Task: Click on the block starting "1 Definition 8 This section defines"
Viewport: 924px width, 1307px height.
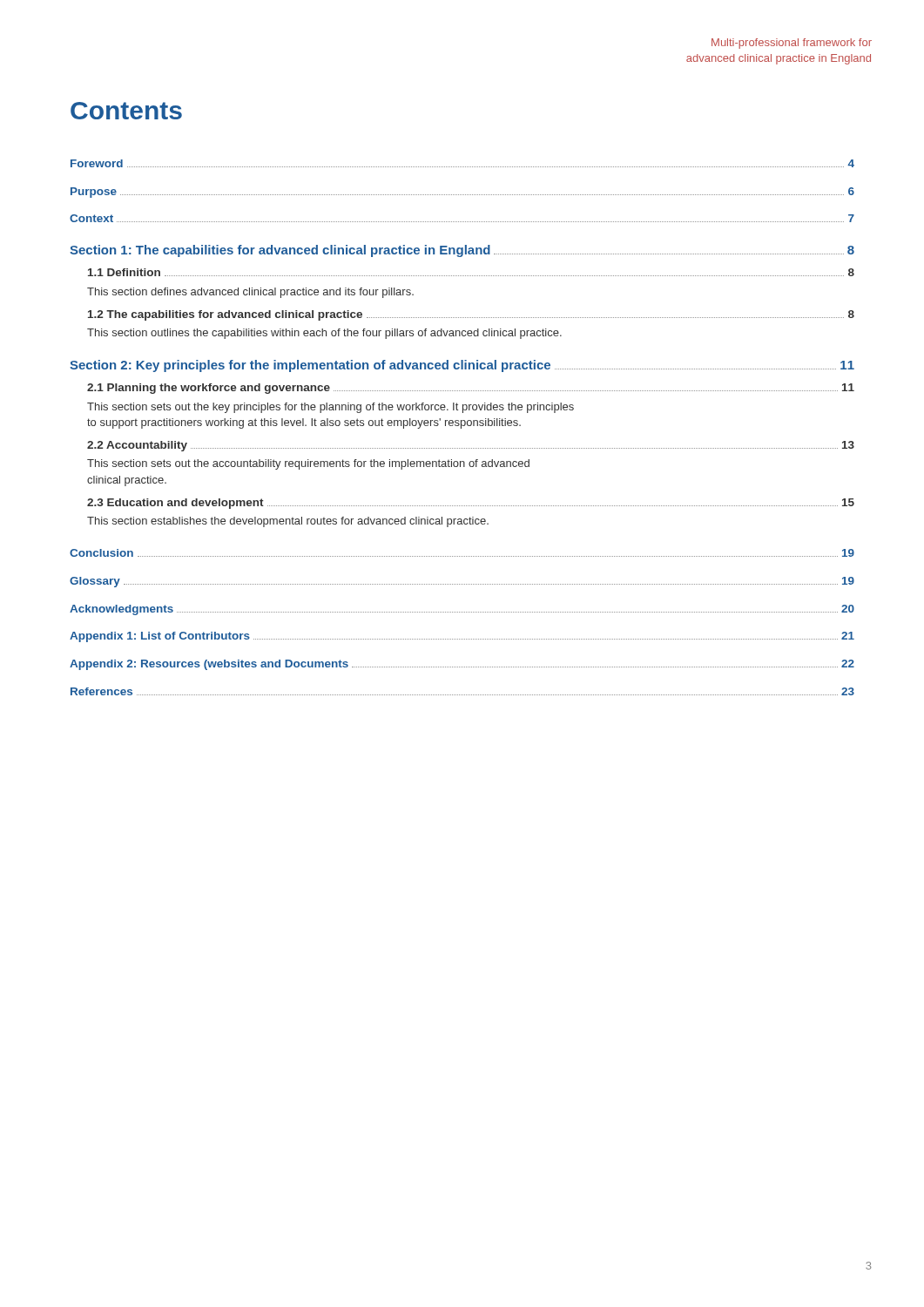Action: [x=462, y=281]
